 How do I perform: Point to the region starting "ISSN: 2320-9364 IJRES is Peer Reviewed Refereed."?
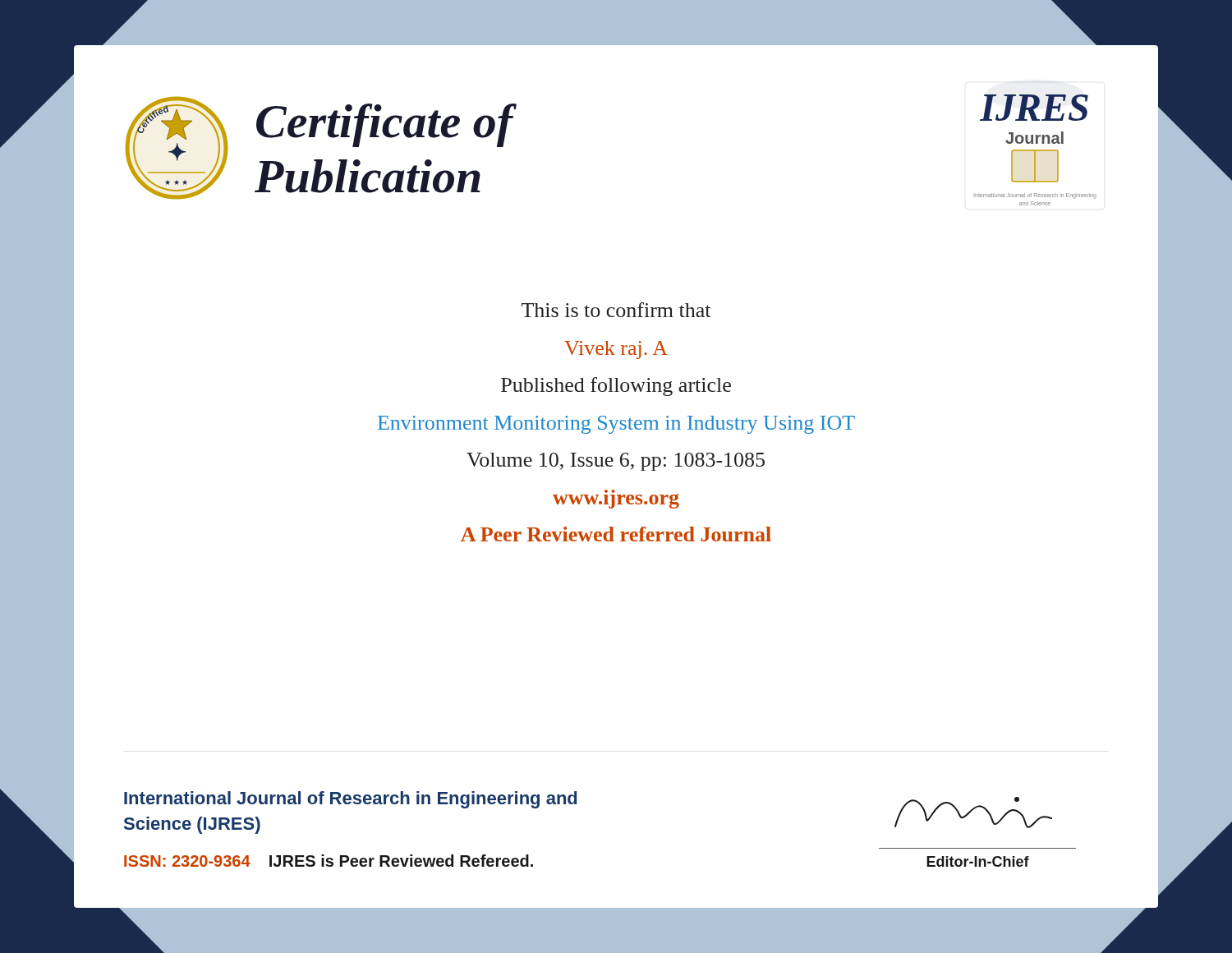[x=329, y=861]
